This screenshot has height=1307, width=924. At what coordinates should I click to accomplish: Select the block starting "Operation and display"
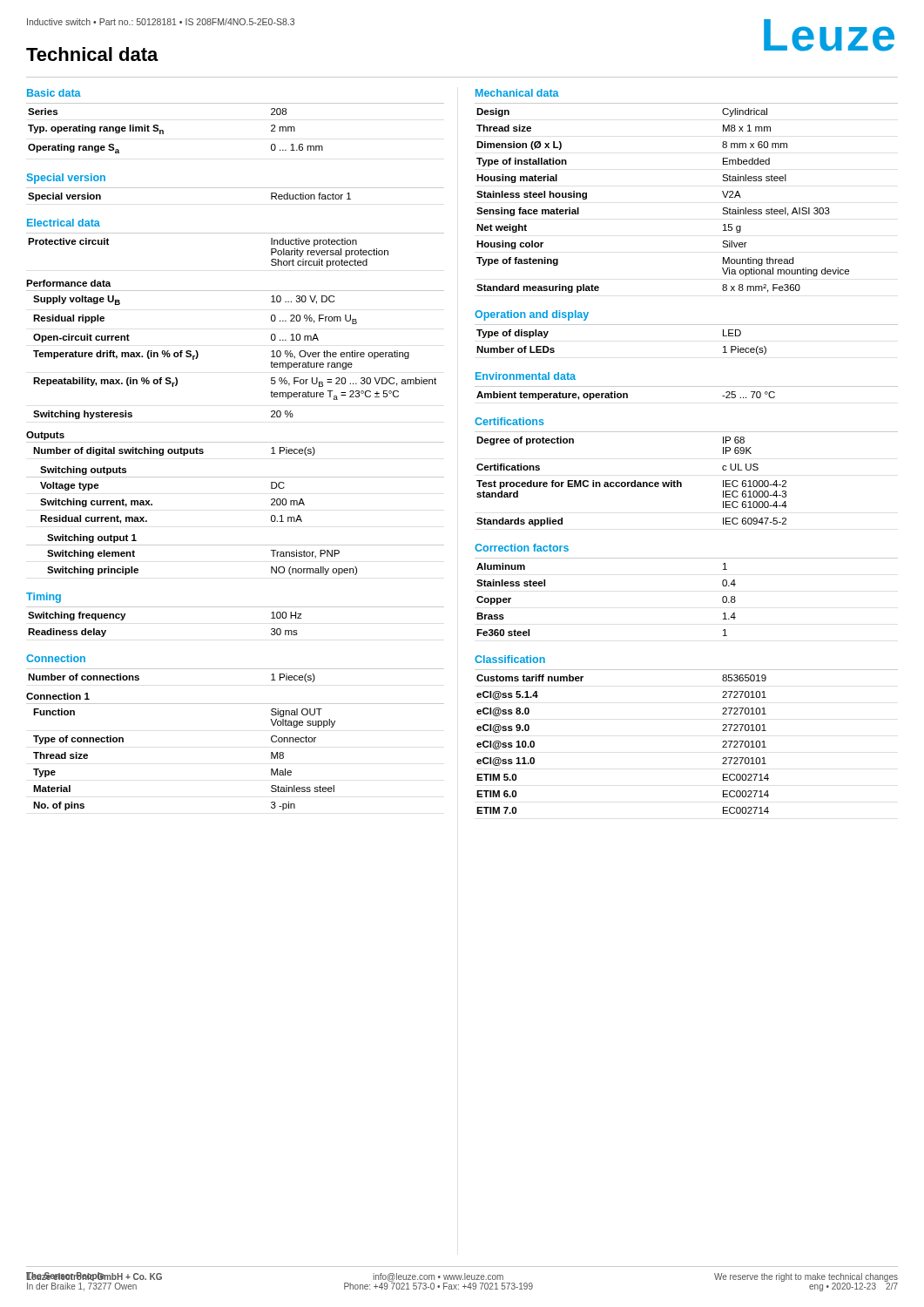tap(532, 315)
